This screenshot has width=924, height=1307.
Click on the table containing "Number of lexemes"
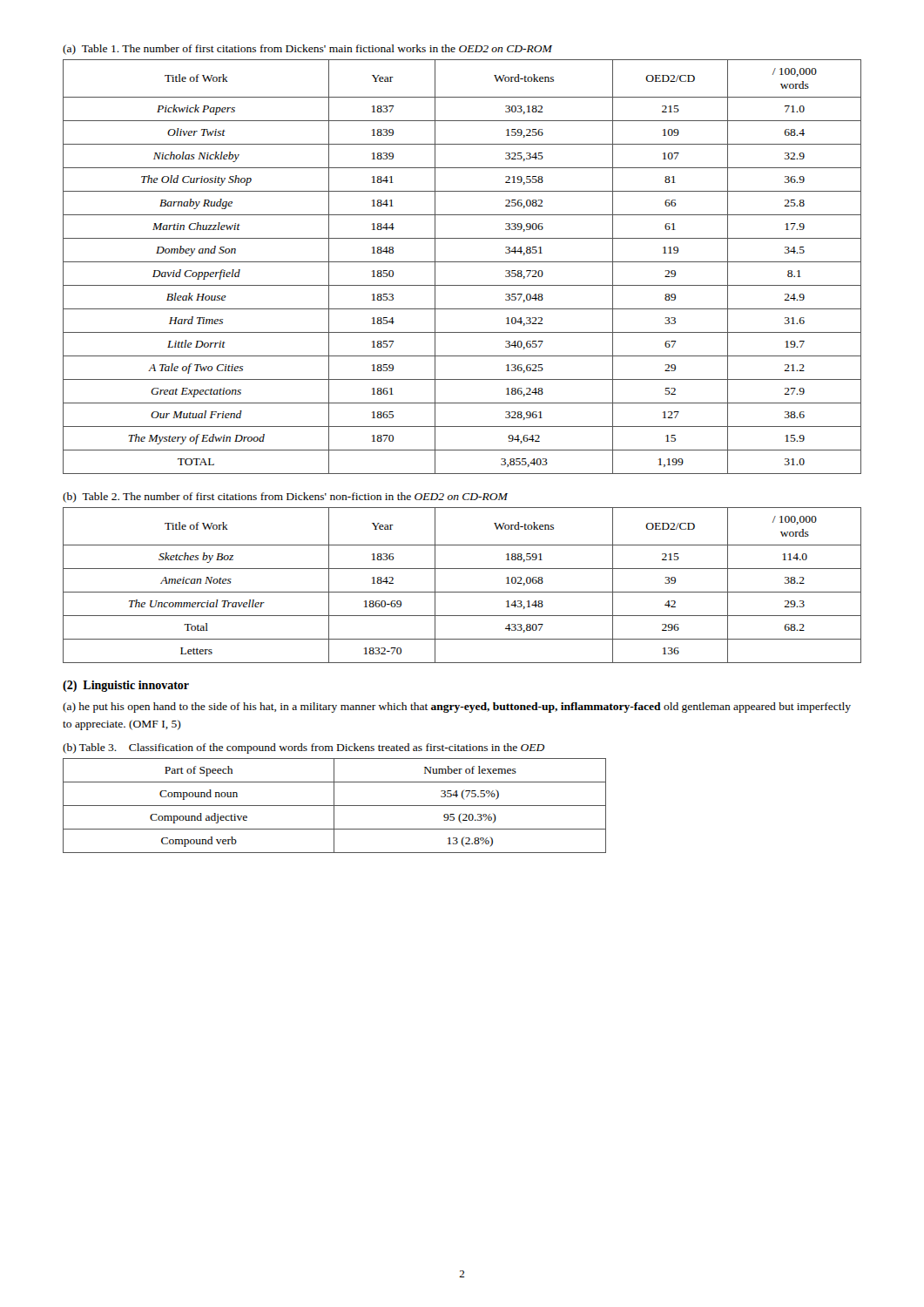(x=334, y=805)
